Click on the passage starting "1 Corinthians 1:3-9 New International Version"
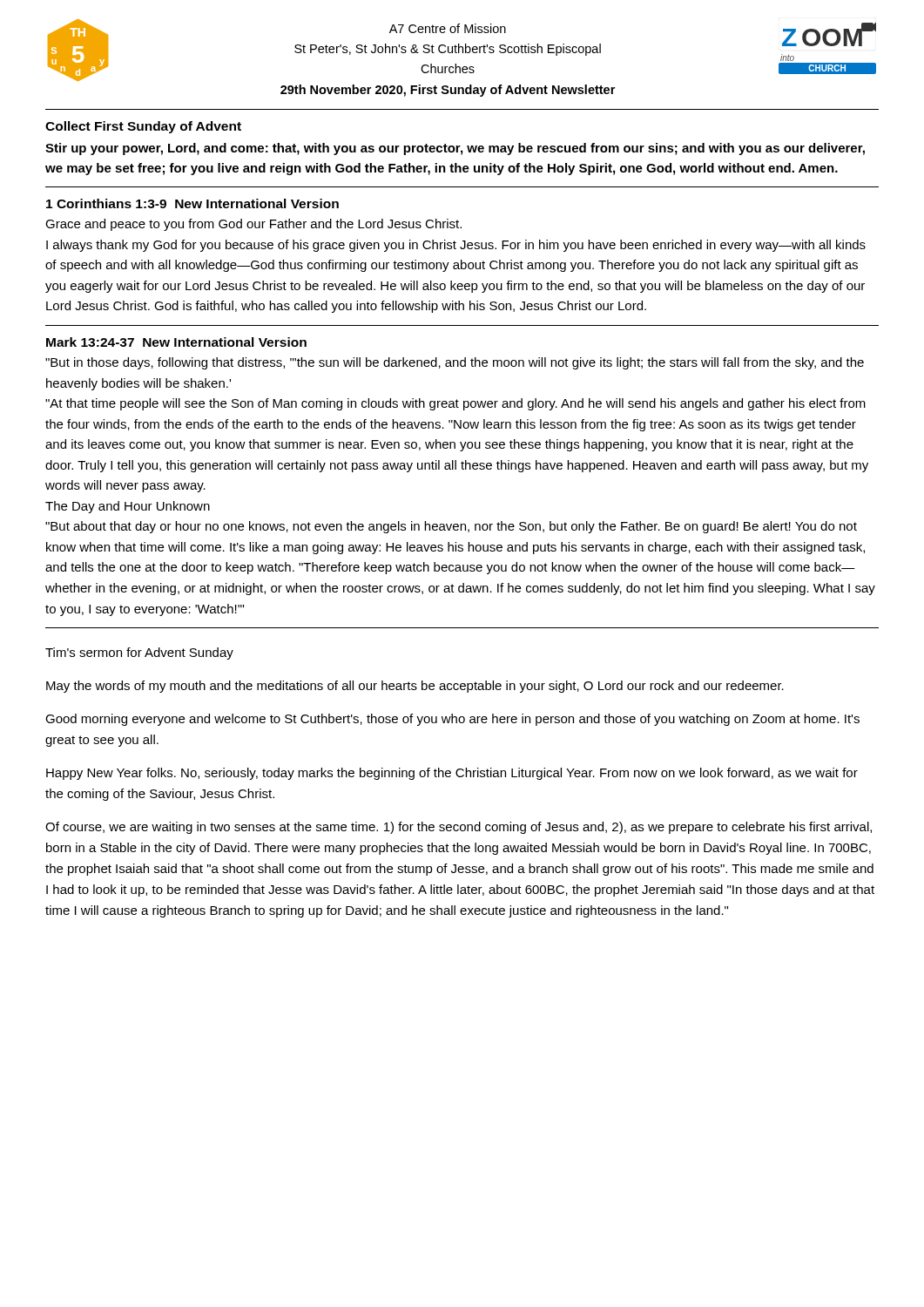Viewport: 924px width, 1307px height. coord(192,204)
